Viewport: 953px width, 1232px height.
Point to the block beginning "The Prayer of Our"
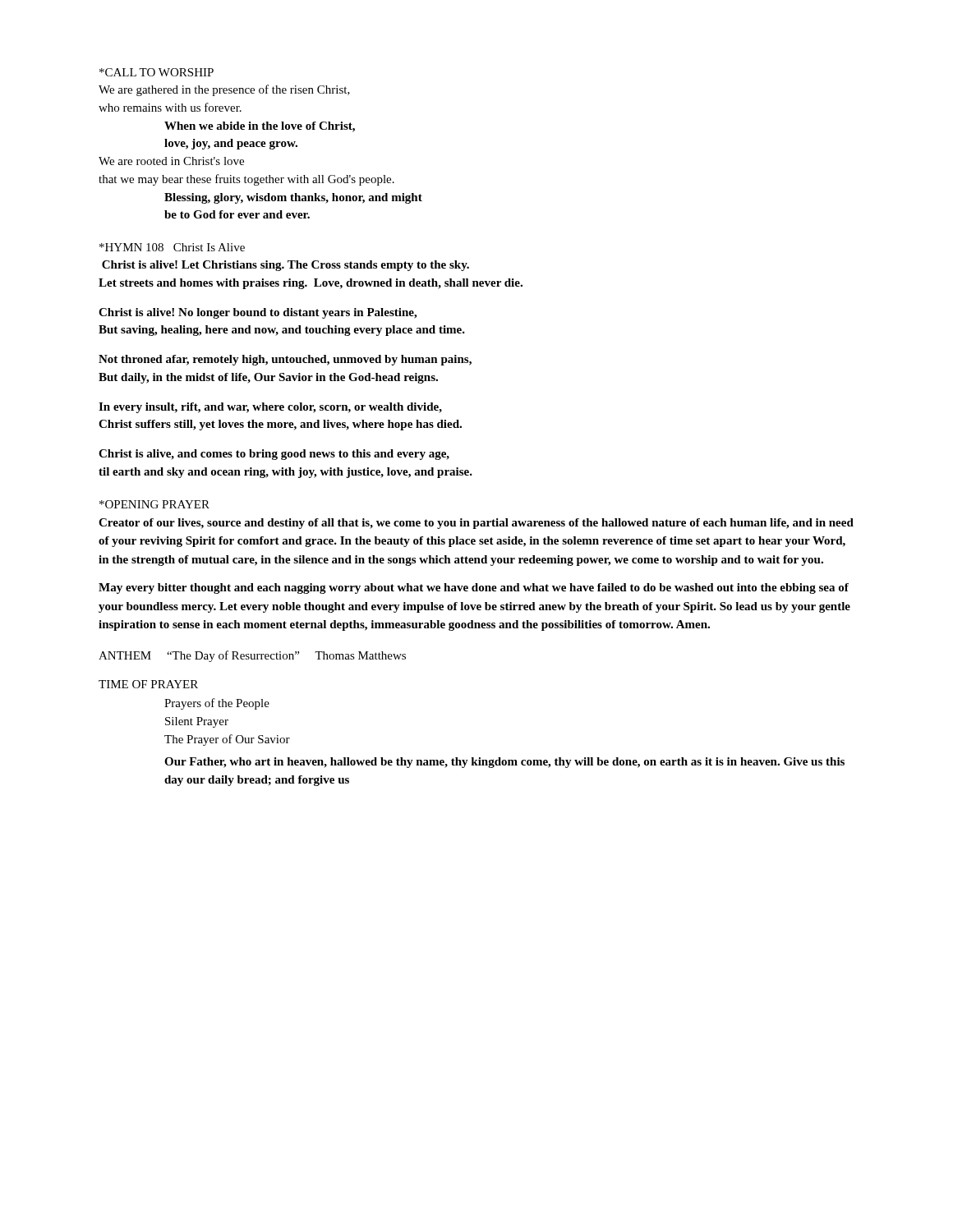tap(227, 740)
